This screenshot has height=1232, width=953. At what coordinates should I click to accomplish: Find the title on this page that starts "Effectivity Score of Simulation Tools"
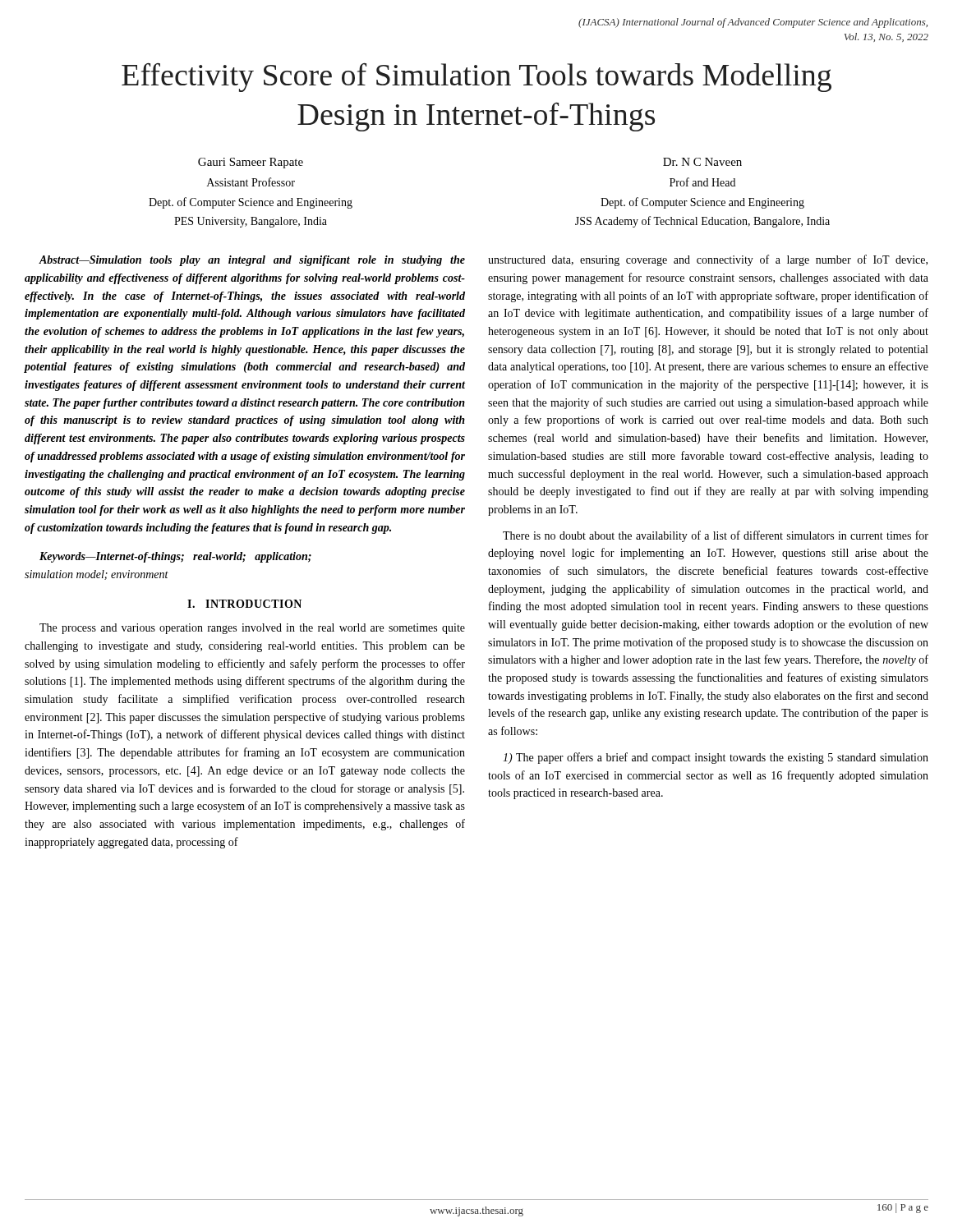tap(476, 95)
